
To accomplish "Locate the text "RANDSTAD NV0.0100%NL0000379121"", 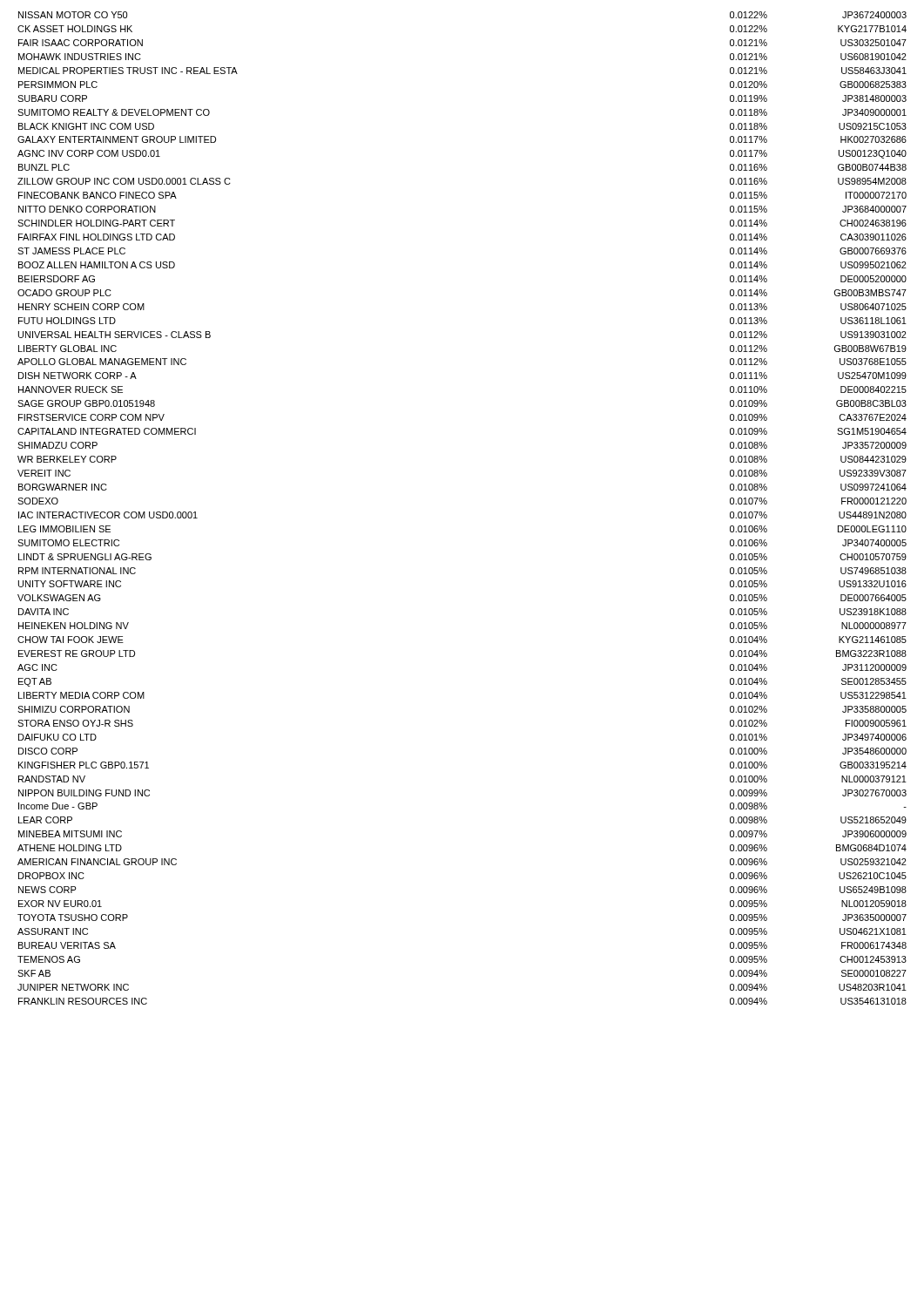I will coord(47,779).
